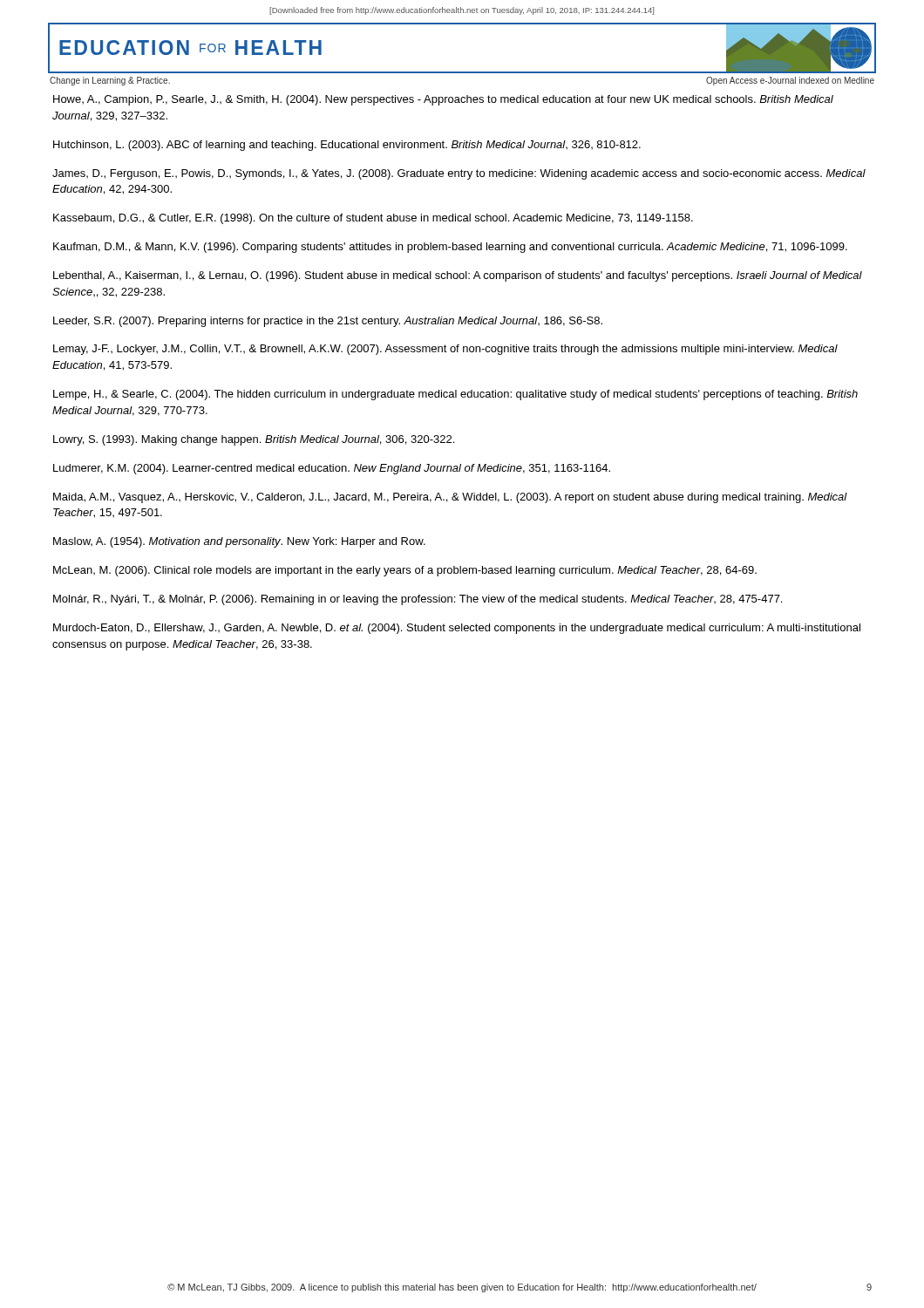
Task: Find the block on this page that starts "Lempe, H., & Searle, C. (2004). The"
Action: 455,402
